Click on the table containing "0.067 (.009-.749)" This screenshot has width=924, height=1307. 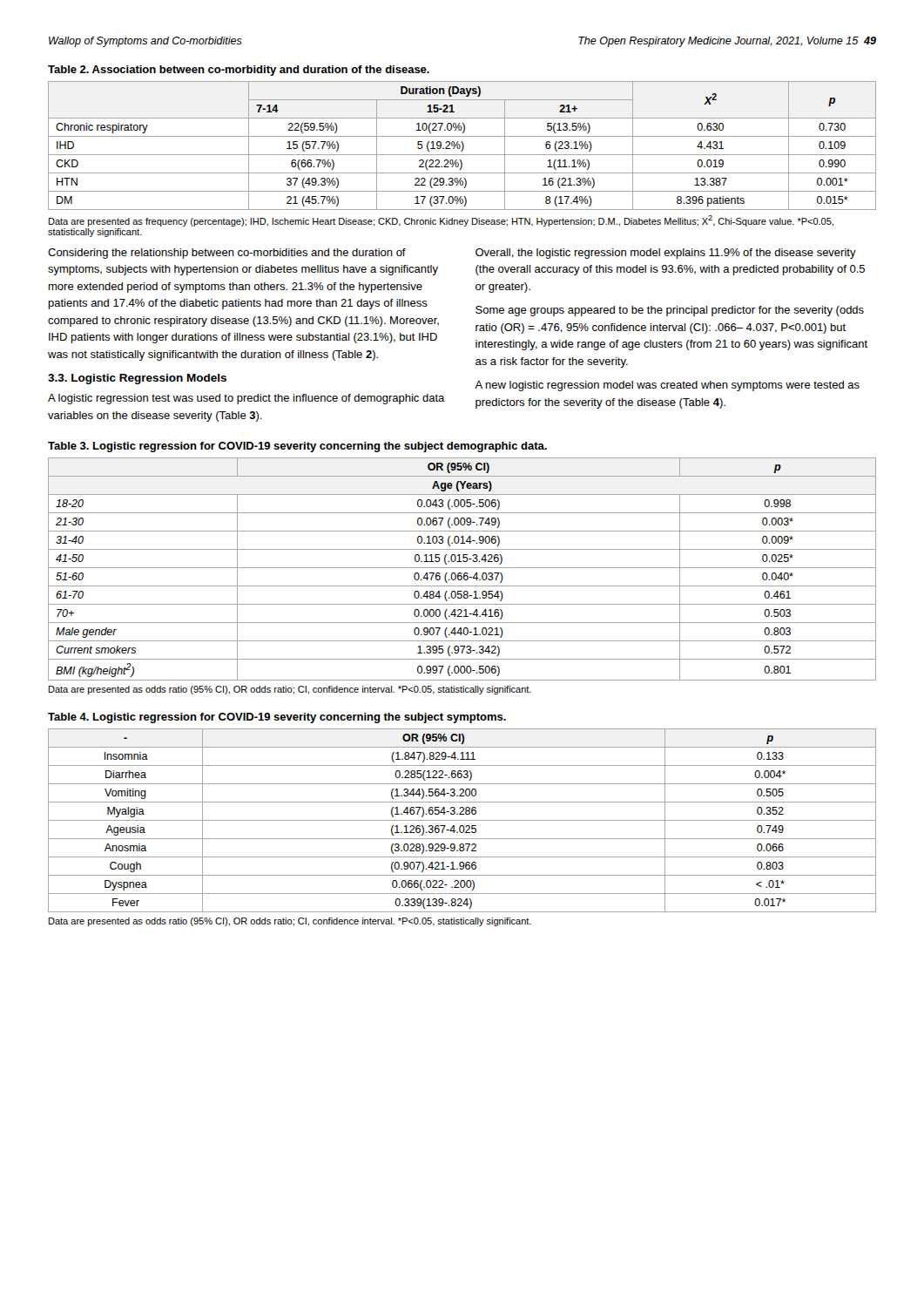click(x=462, y=569)
